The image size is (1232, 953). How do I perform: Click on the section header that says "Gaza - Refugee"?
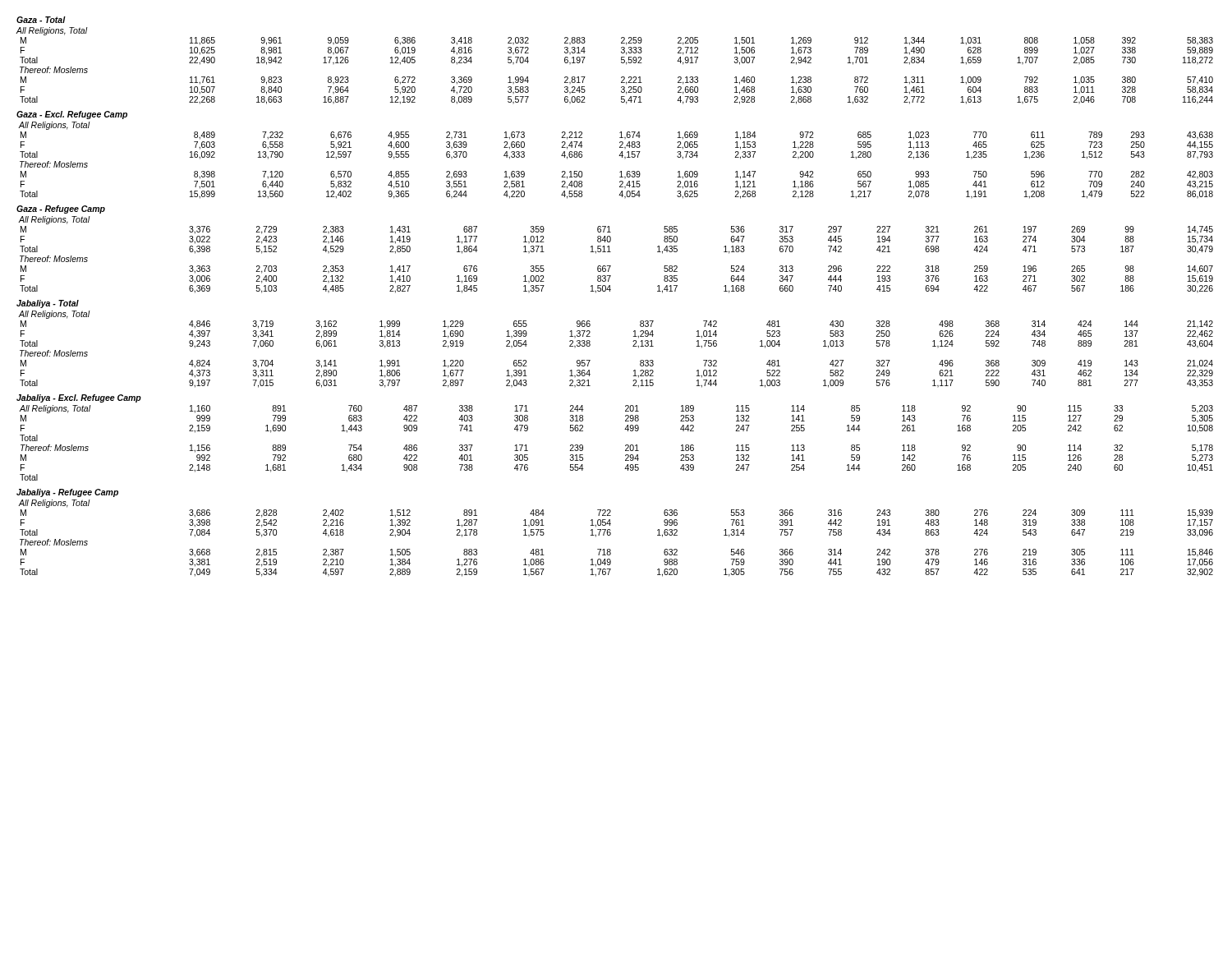(x=61, y=209)
